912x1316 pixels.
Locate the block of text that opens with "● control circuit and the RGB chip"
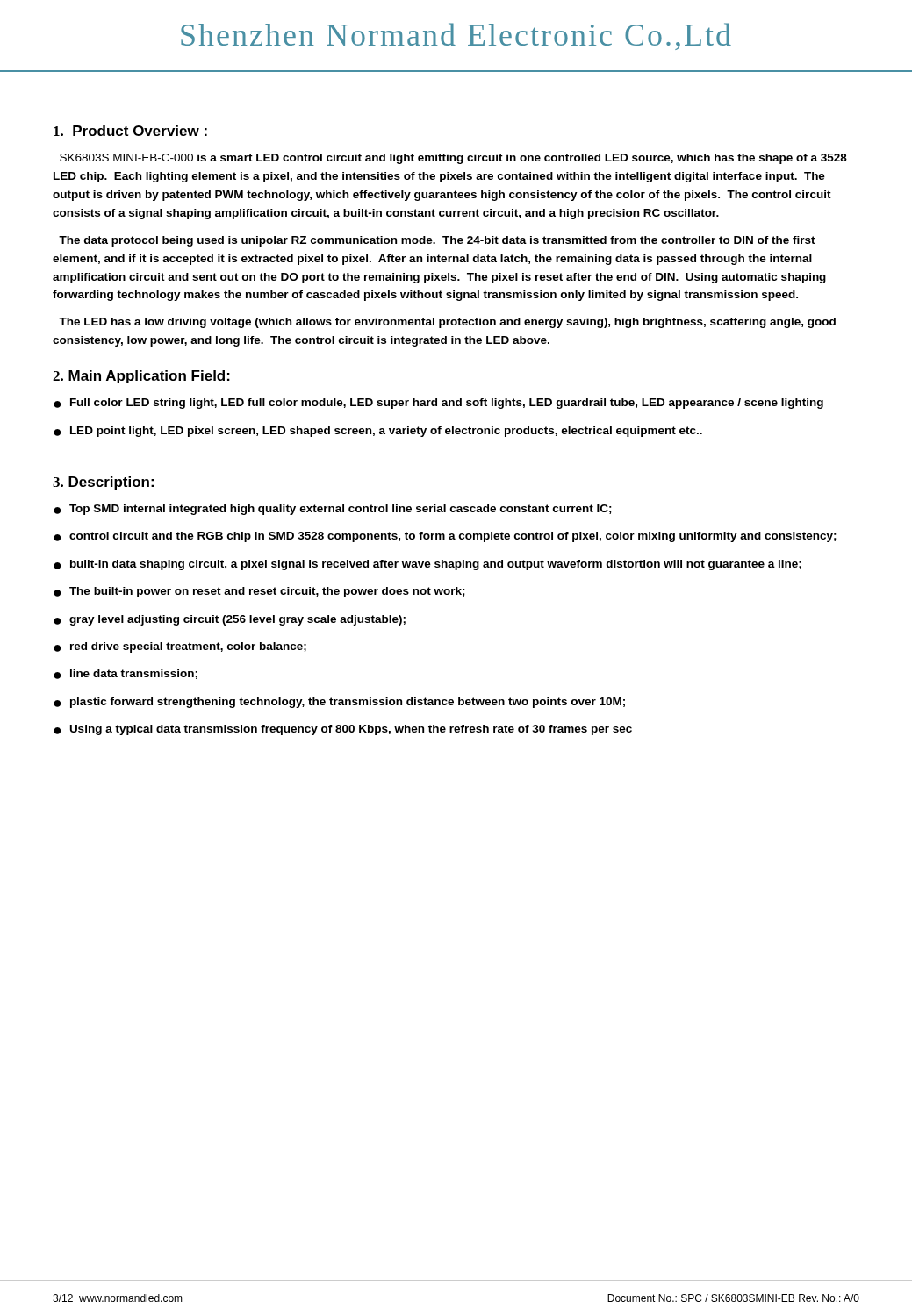click(x=445, y=538)
